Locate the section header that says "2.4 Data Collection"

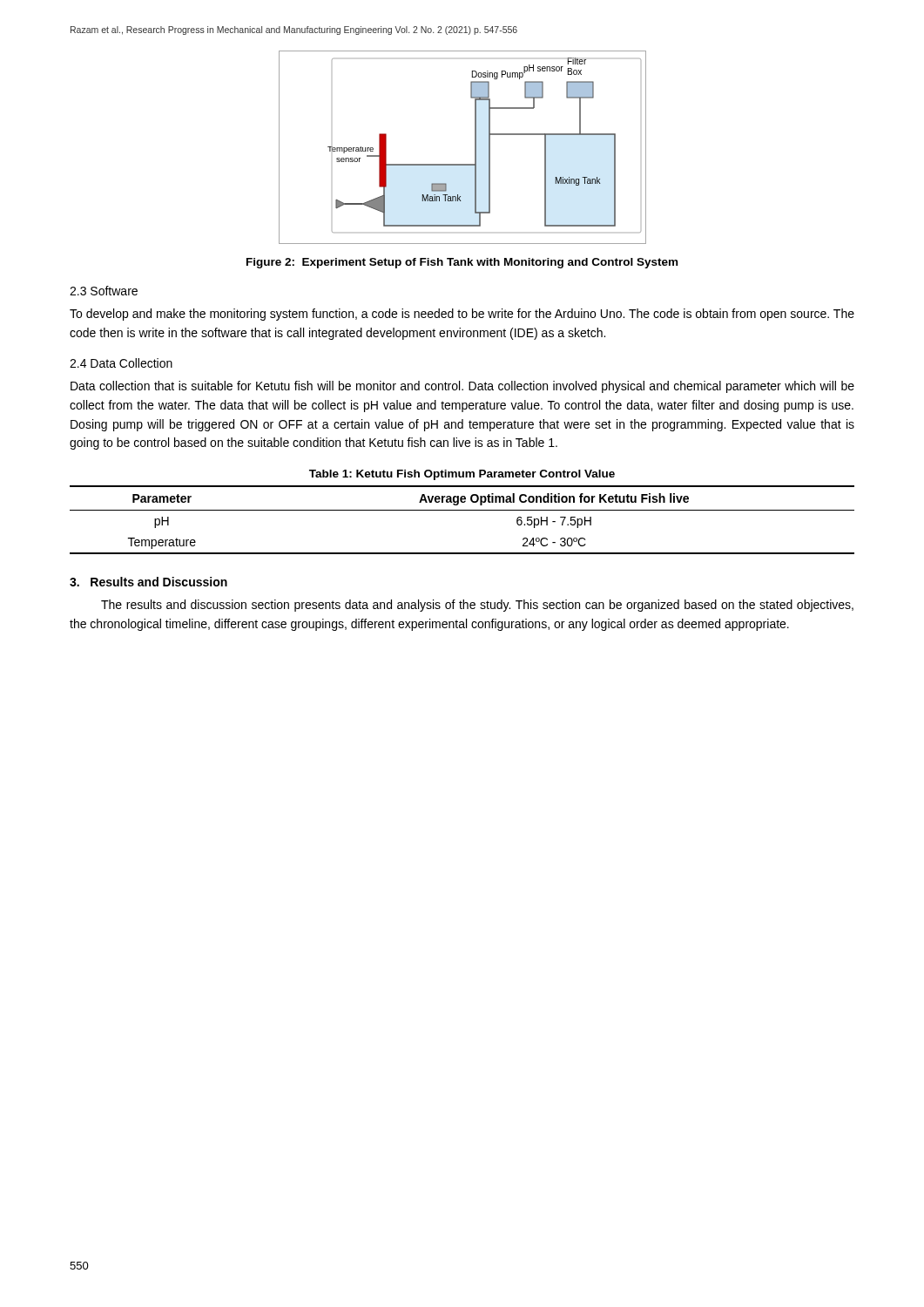coord(121,364)
